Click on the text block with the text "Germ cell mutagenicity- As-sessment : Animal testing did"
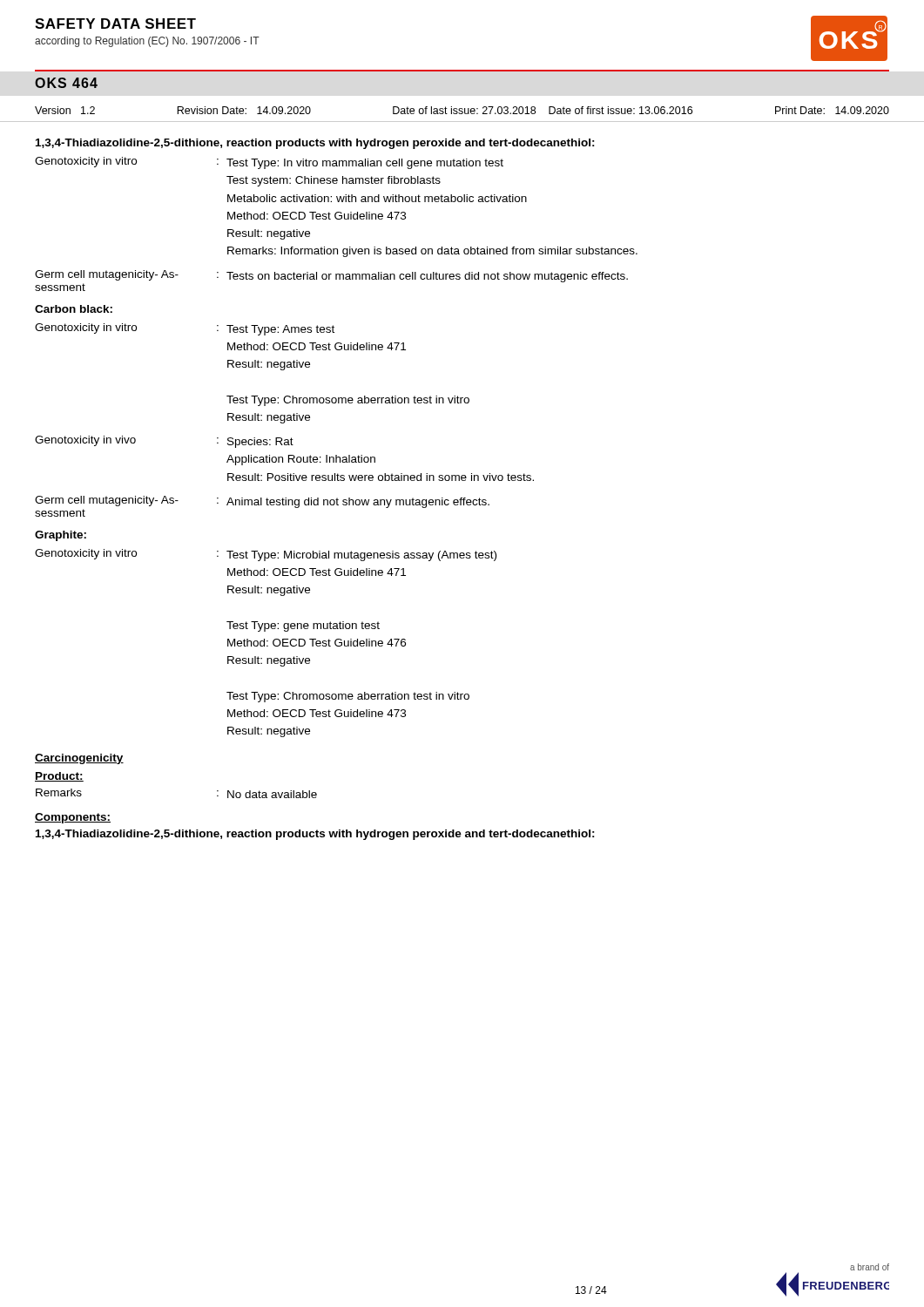Screen dimensions: 1307x924 click(x=462, y=506)
